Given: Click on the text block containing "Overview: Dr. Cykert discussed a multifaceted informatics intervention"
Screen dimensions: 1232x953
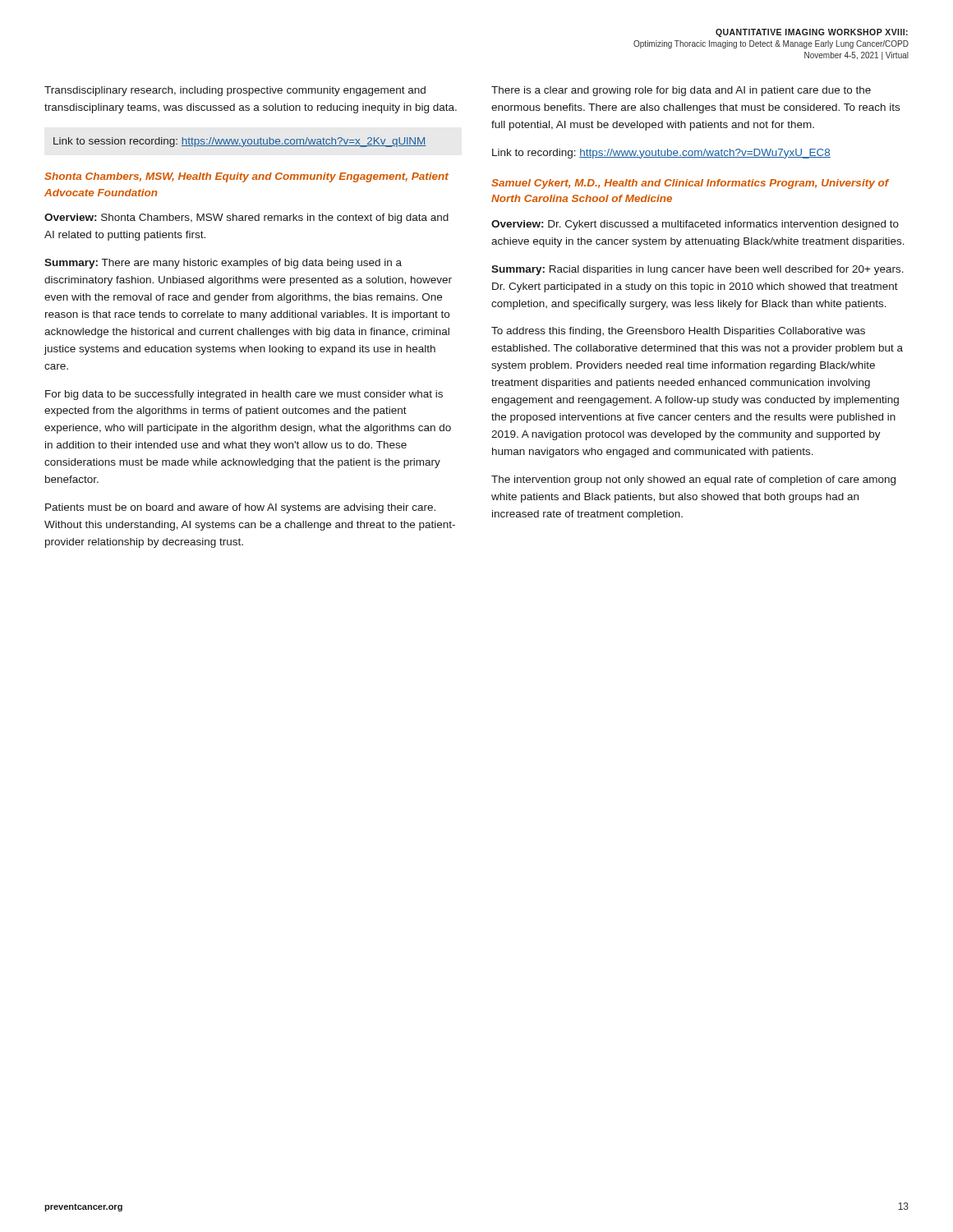Looking at the screenshot, I should [x=700, y=233].
